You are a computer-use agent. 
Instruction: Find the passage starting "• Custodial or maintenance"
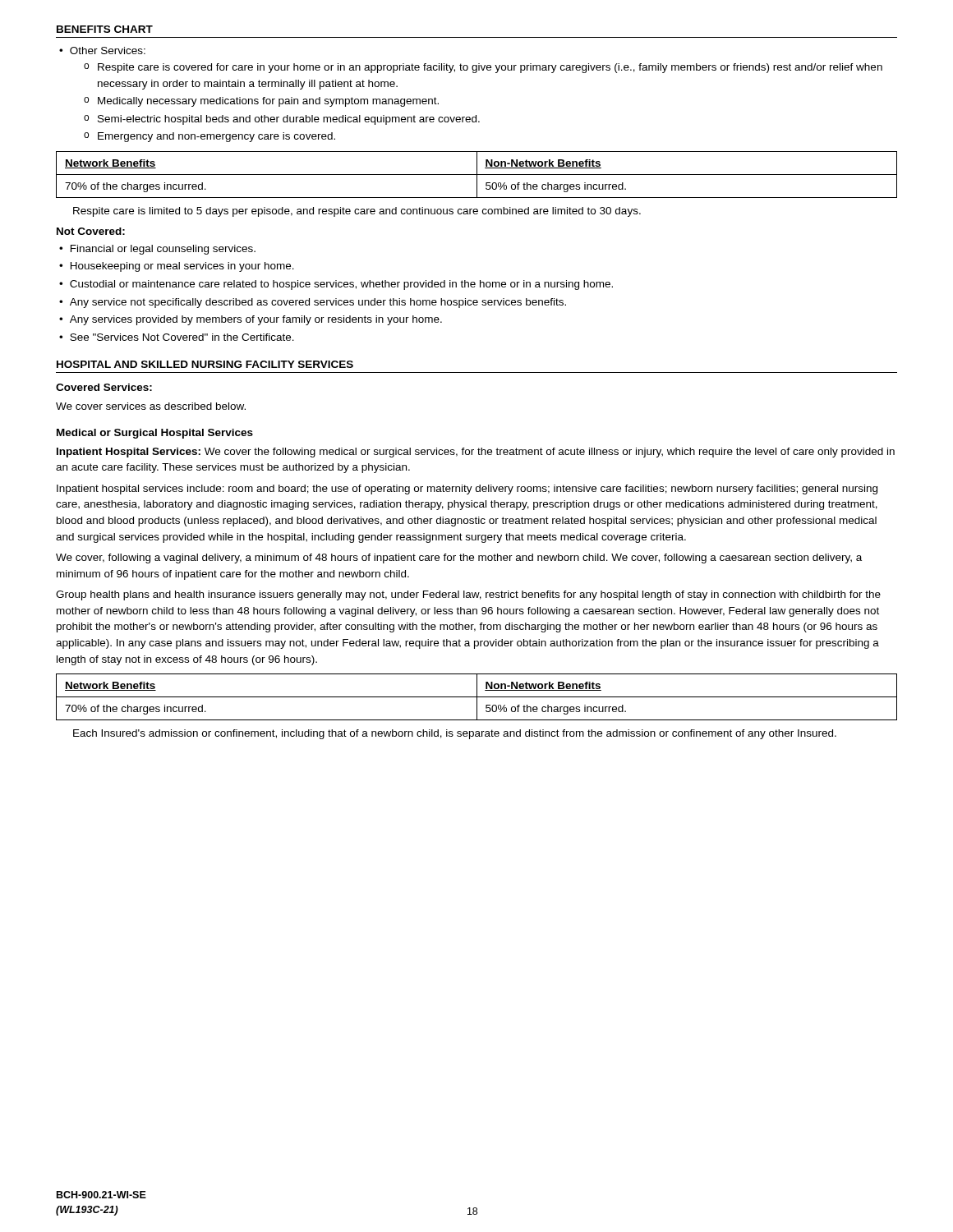point(337,284)
